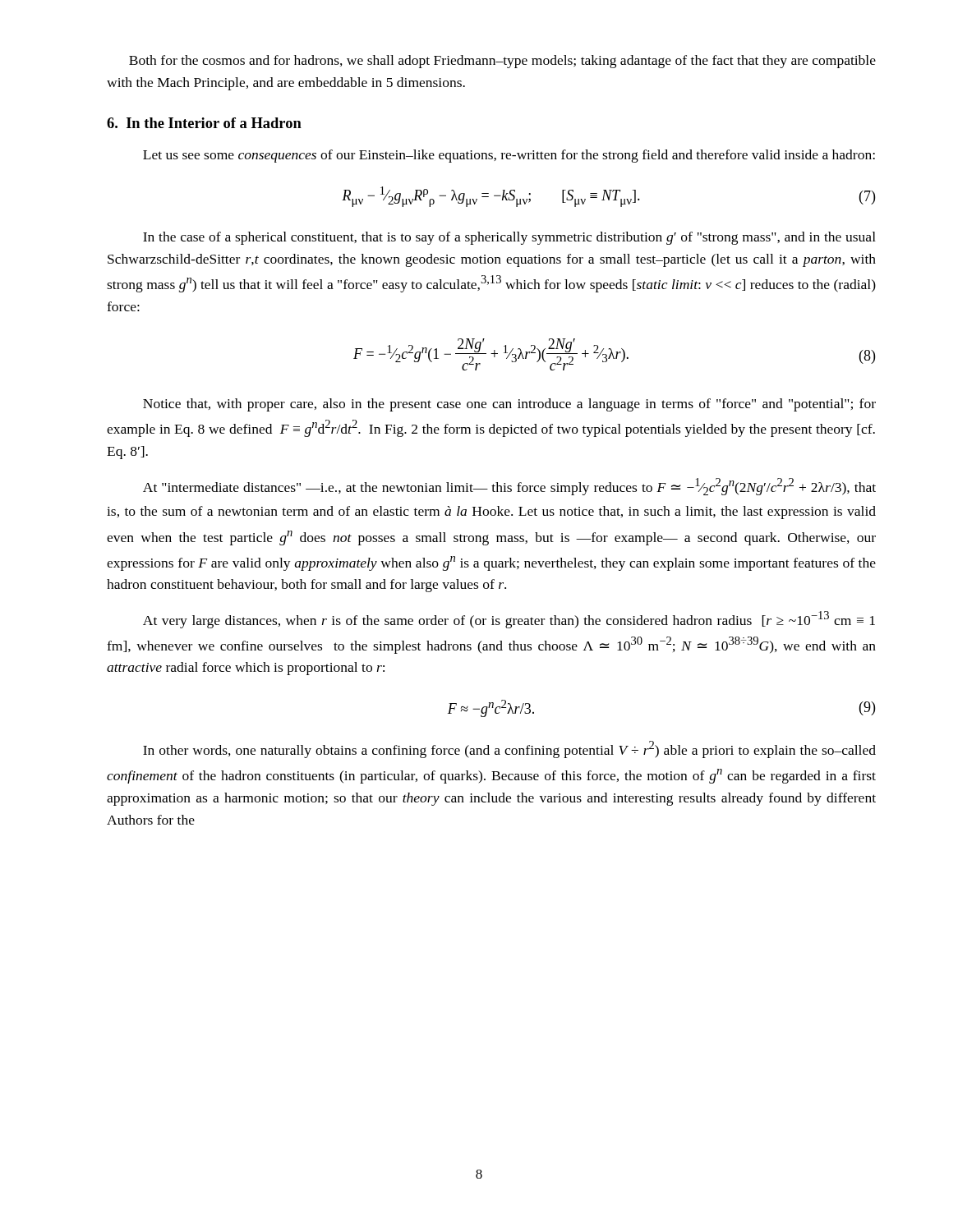The image size is (958, 1232).
Task: Select the text block starting "In the case of a spherical constituent,"
Action: click(x=491, y=272)
